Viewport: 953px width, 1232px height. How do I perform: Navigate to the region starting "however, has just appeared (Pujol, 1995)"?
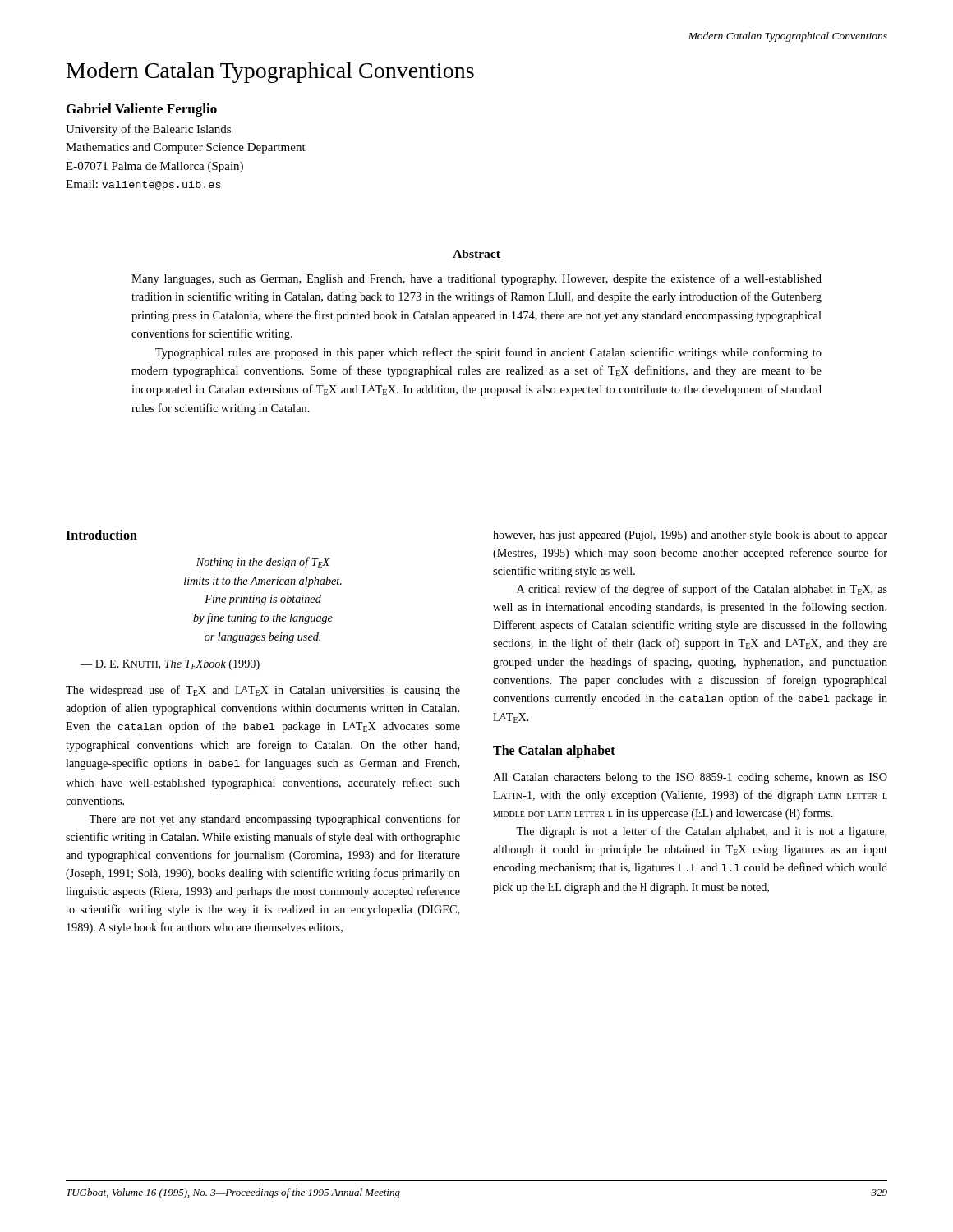[690, 626]
